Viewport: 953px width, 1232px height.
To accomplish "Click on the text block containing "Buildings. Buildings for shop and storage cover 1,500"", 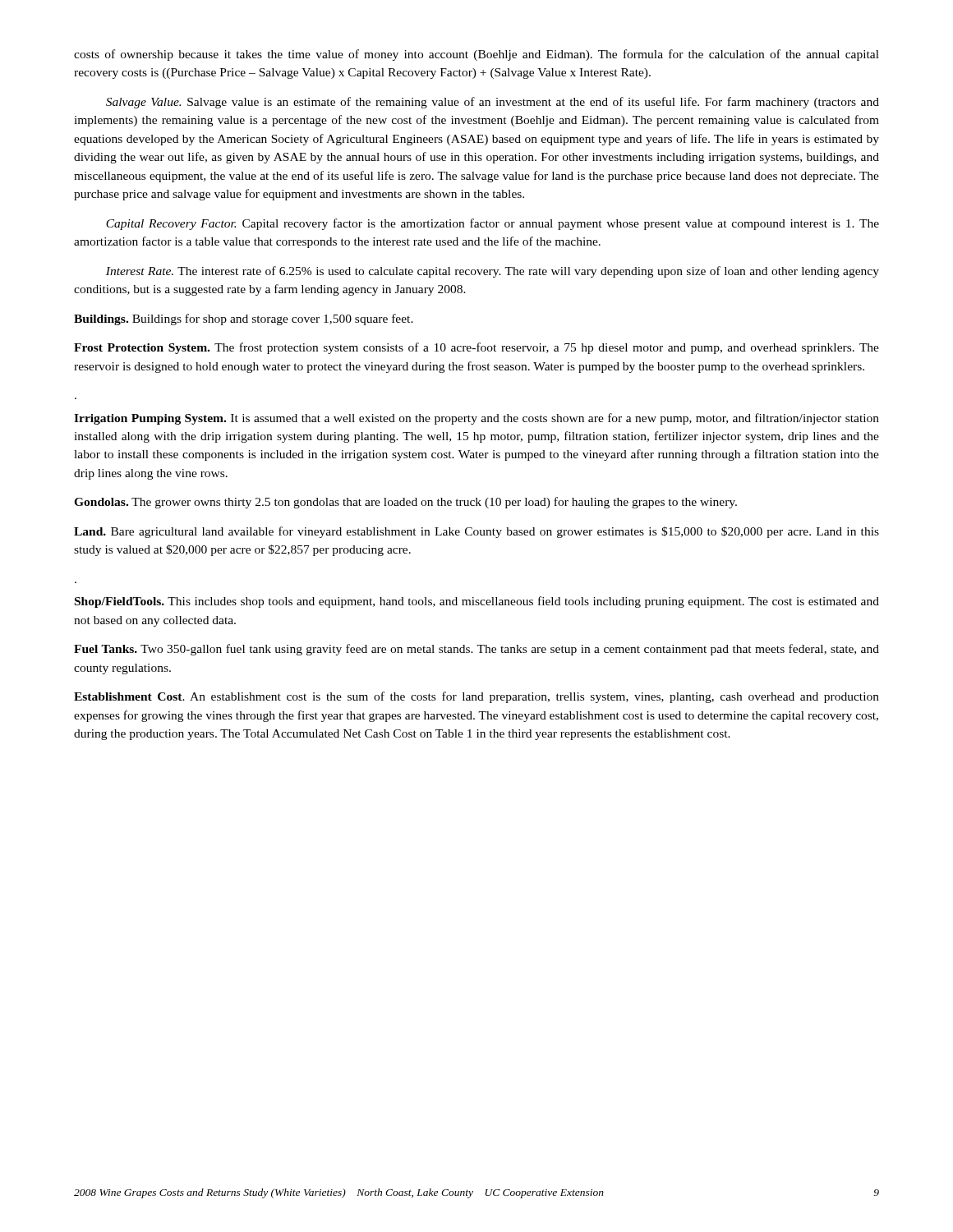I will coord(244,318).
